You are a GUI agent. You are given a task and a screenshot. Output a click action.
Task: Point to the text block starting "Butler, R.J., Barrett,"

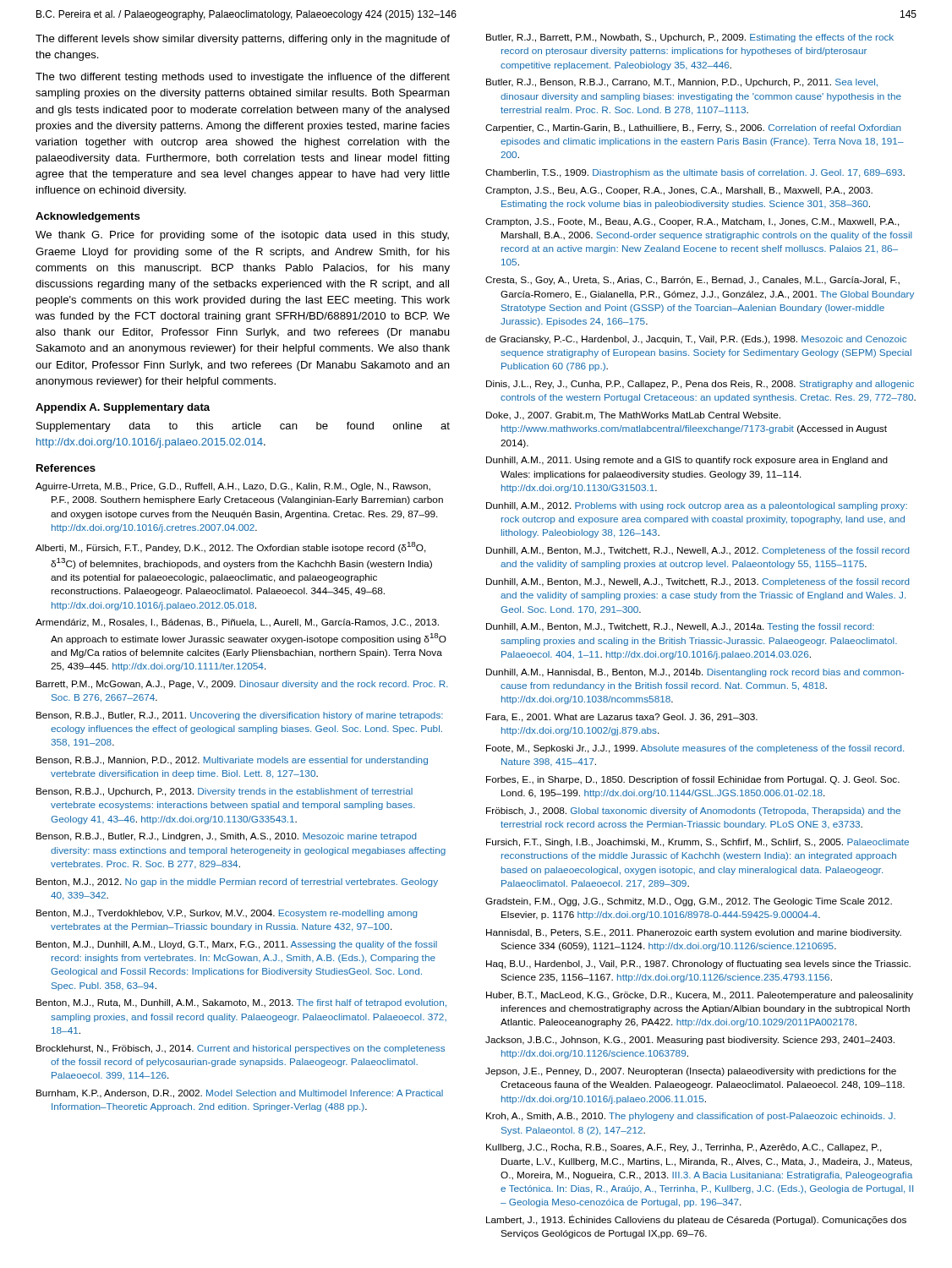click(x=690, y=51)
